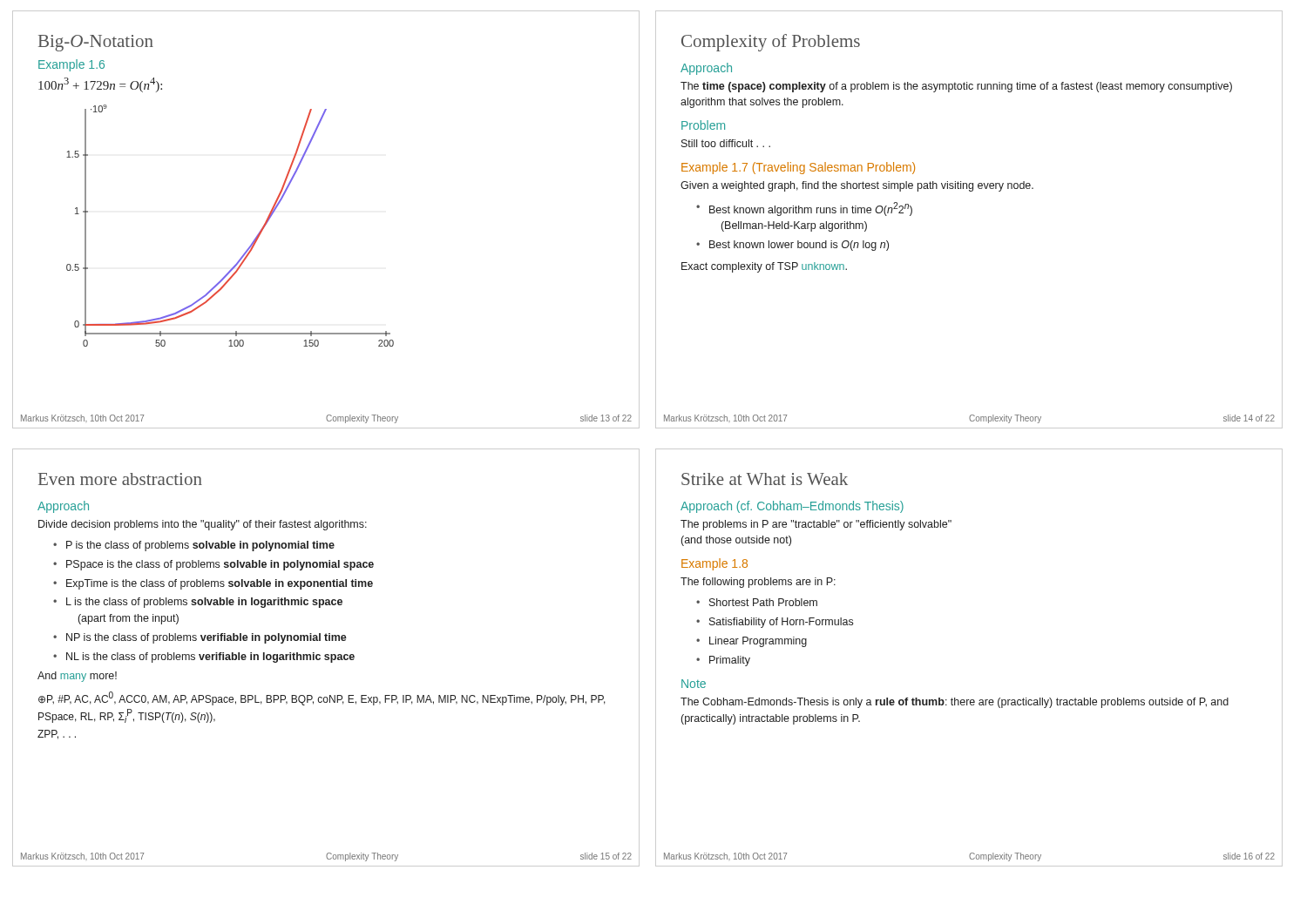Click on the block starting "Best known lower bound is"
1307x924 pixels.
(x=799, y=245)
